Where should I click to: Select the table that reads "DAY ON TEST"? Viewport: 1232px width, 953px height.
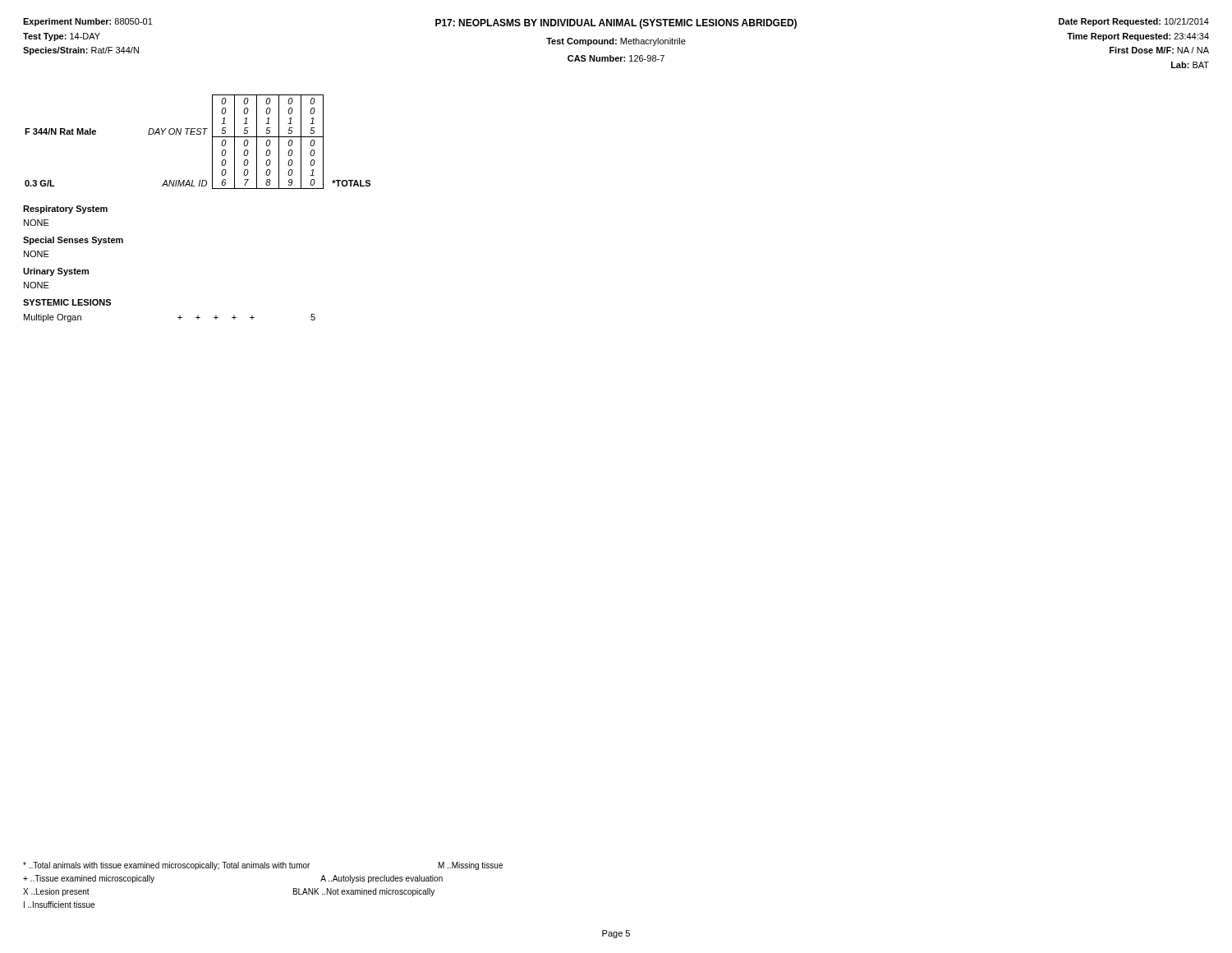198,143
